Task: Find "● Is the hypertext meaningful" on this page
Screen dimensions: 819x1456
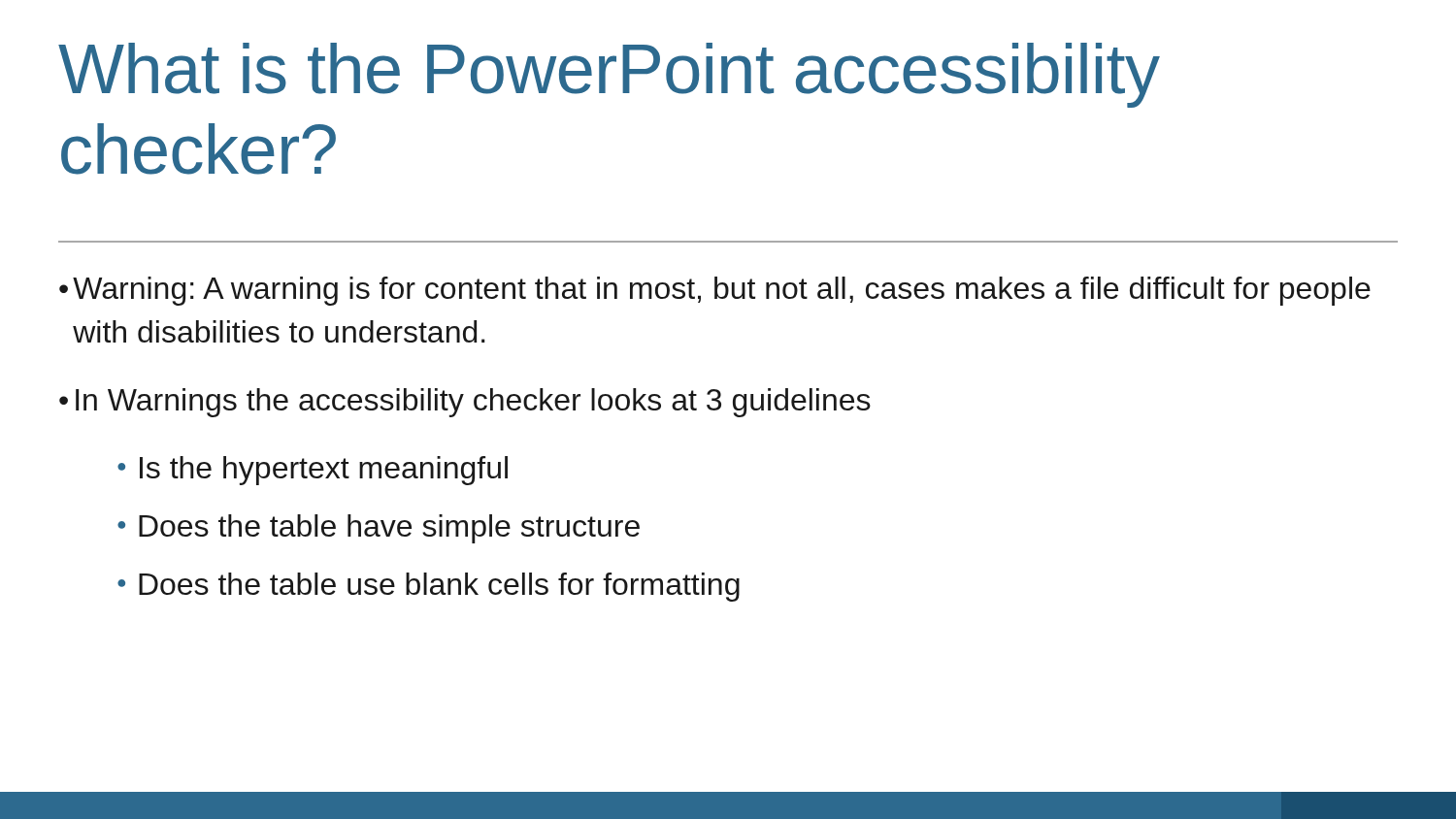Action: (313, 471)
